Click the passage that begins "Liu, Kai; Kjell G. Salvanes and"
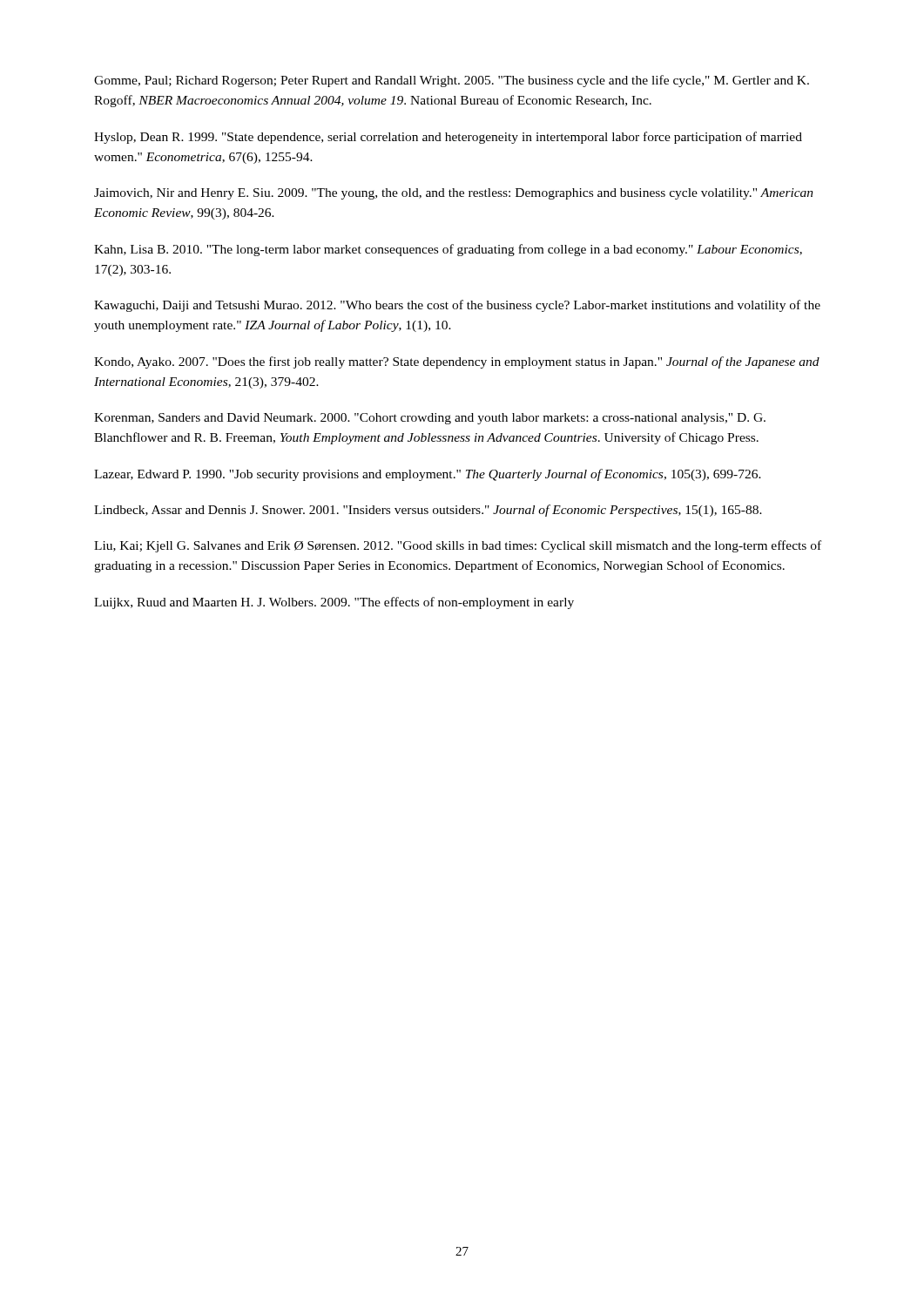Viewport: 924px width, 1307px height. (458, 555)
